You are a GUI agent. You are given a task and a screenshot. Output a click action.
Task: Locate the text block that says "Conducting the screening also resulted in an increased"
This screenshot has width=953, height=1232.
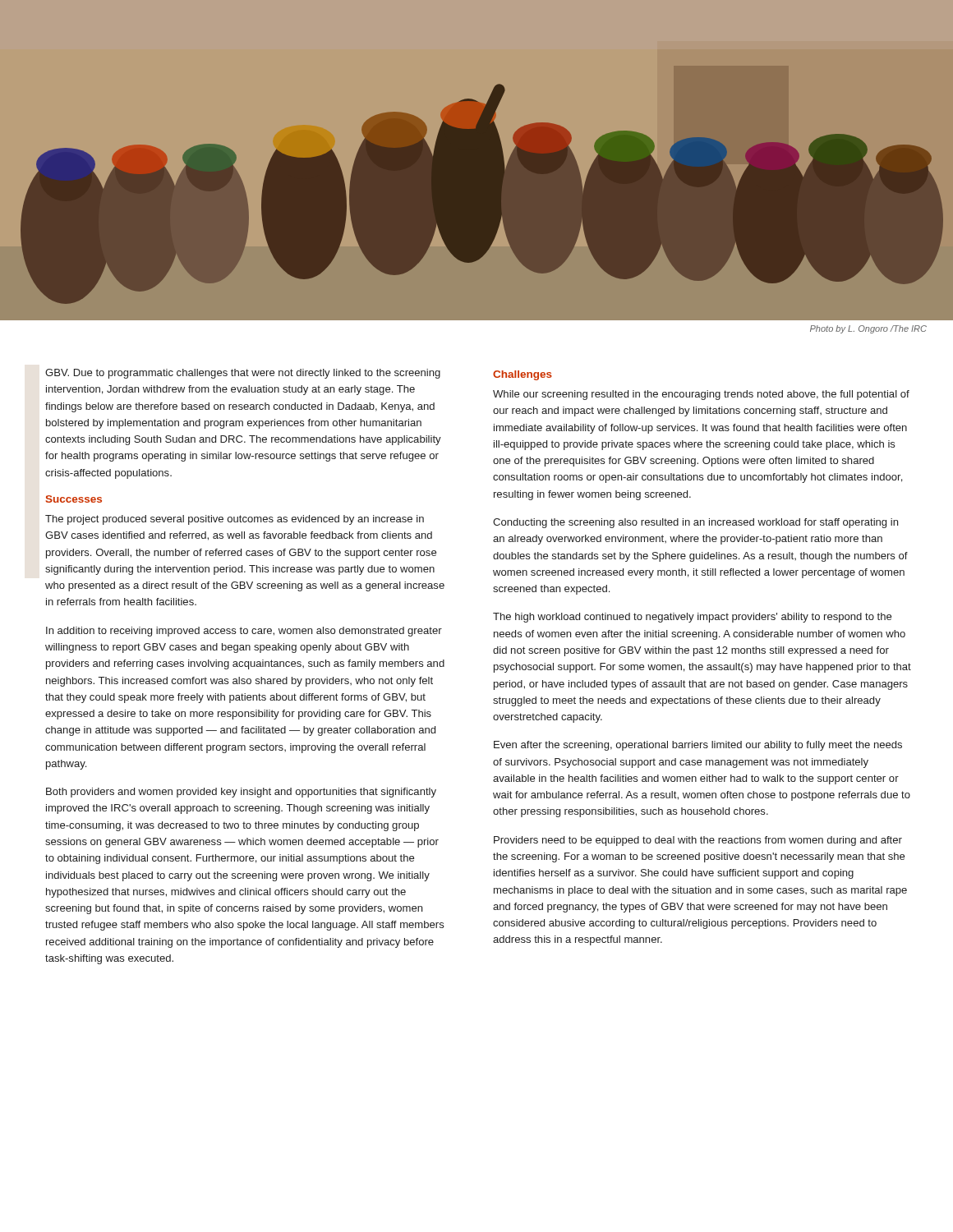point(700,555)
